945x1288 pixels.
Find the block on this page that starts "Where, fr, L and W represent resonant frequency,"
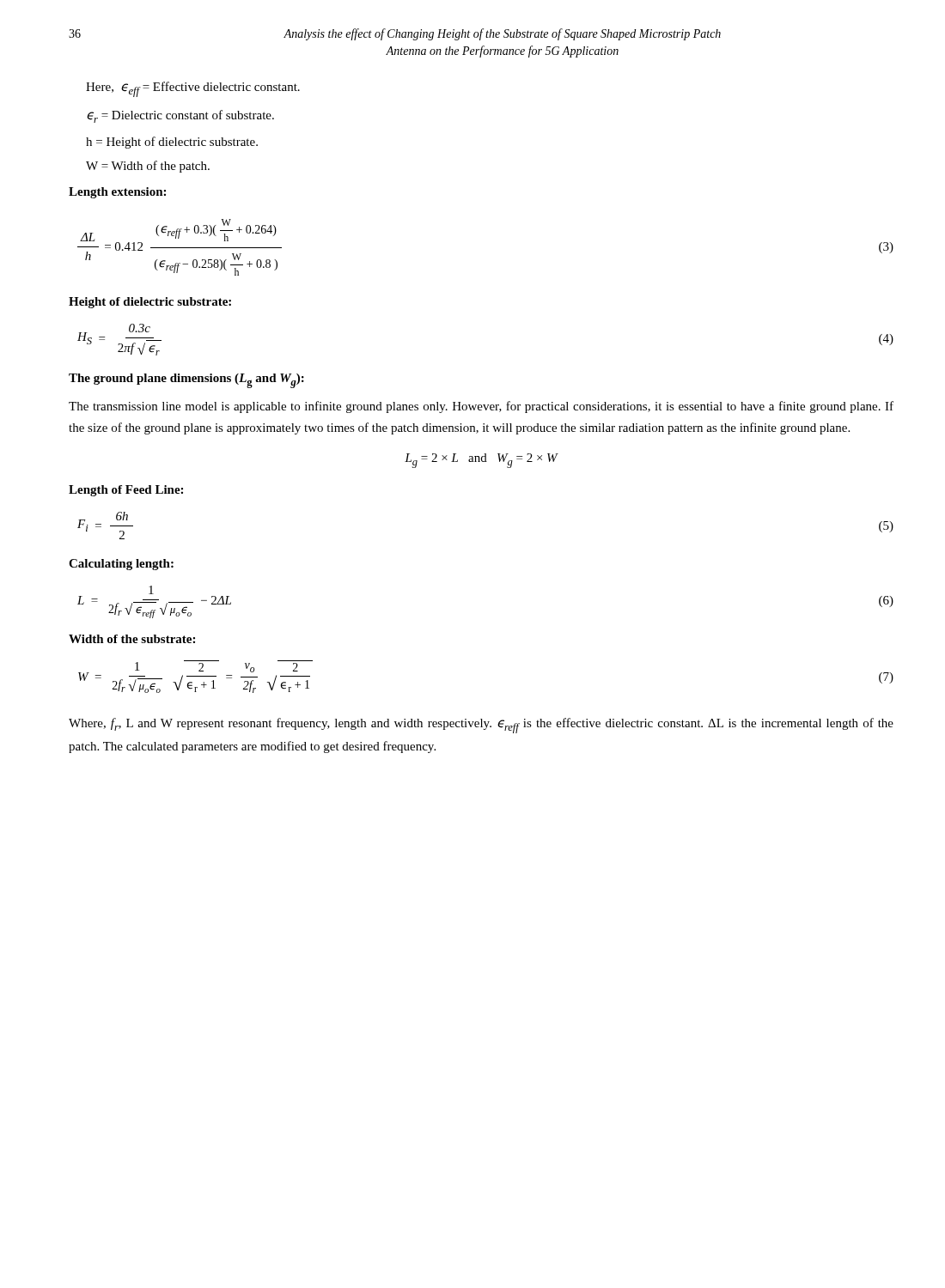(481, 735)
